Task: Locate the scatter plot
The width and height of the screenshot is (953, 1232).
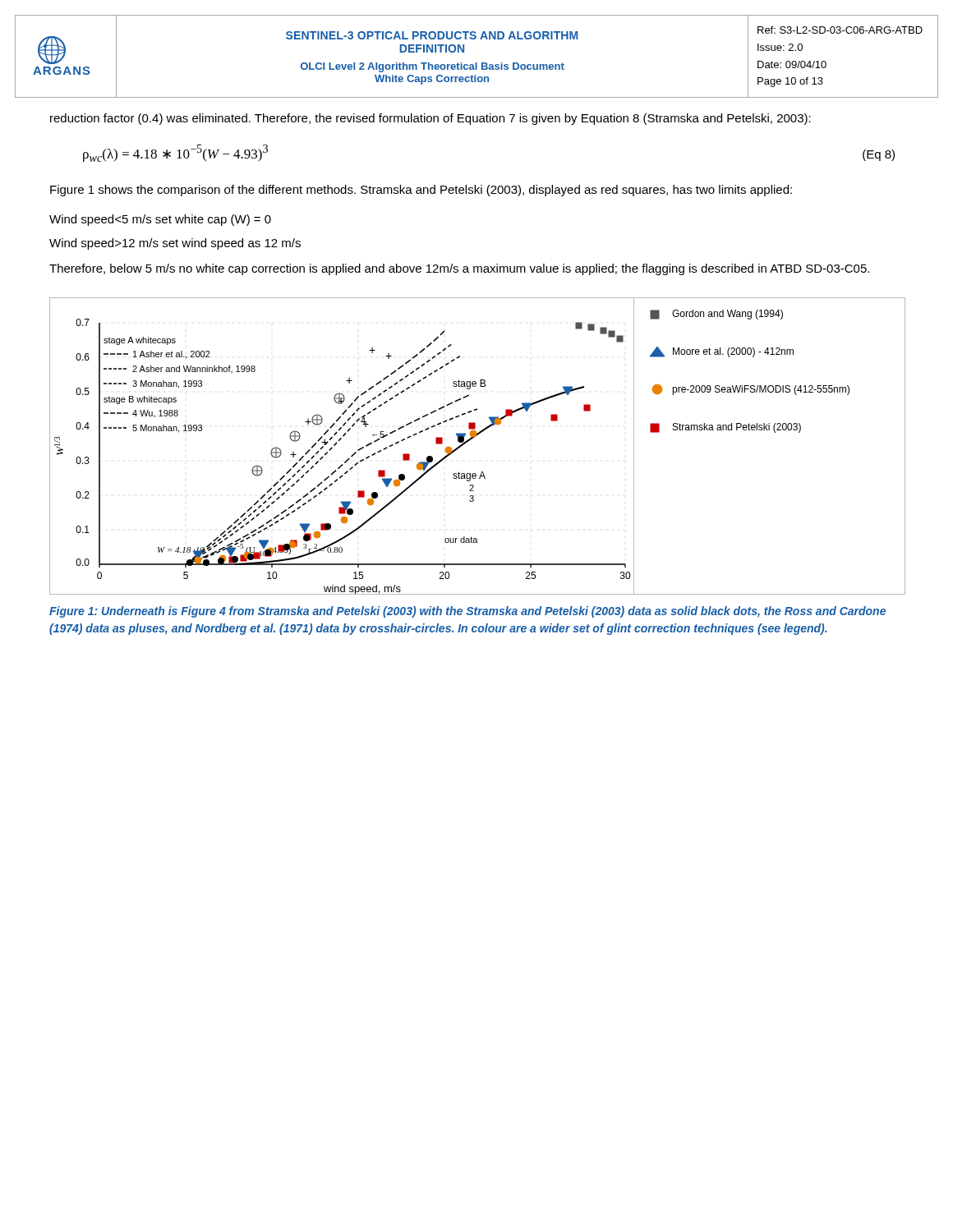Action: 477,446
